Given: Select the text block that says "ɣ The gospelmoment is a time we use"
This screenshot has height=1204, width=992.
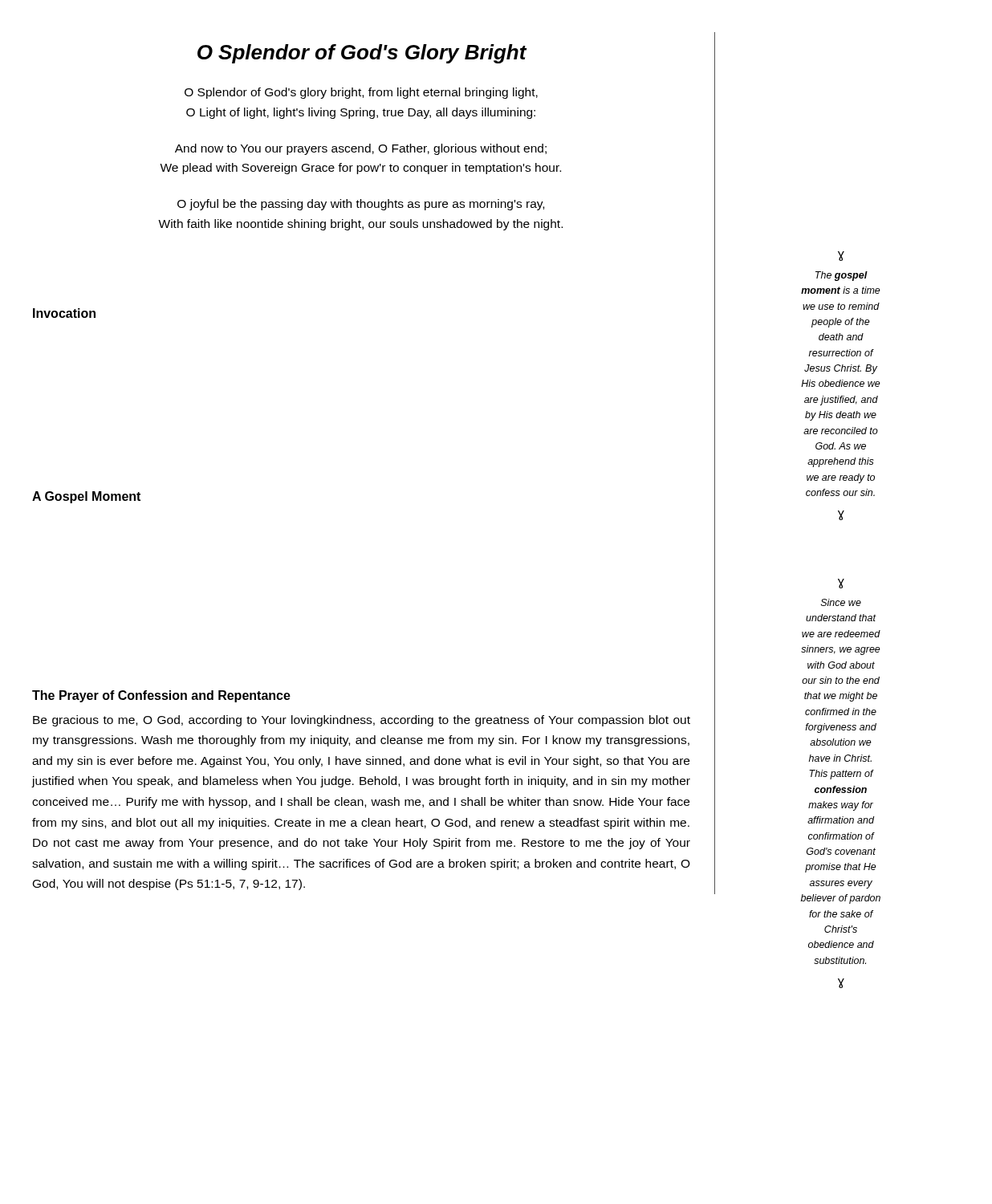Looking at the screenshot, I should [x=841, y=385].
